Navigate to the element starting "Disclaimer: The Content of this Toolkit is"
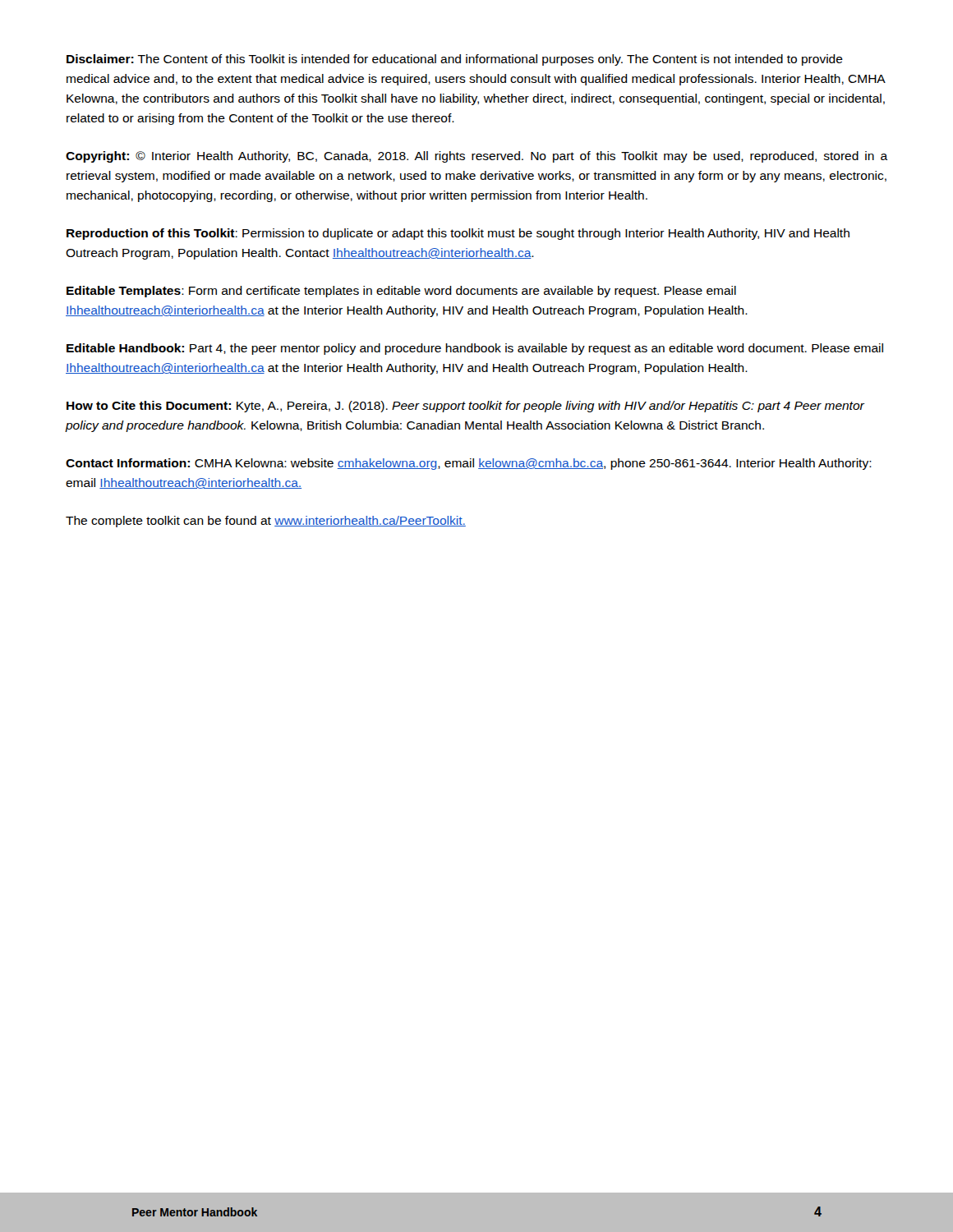 476,88
